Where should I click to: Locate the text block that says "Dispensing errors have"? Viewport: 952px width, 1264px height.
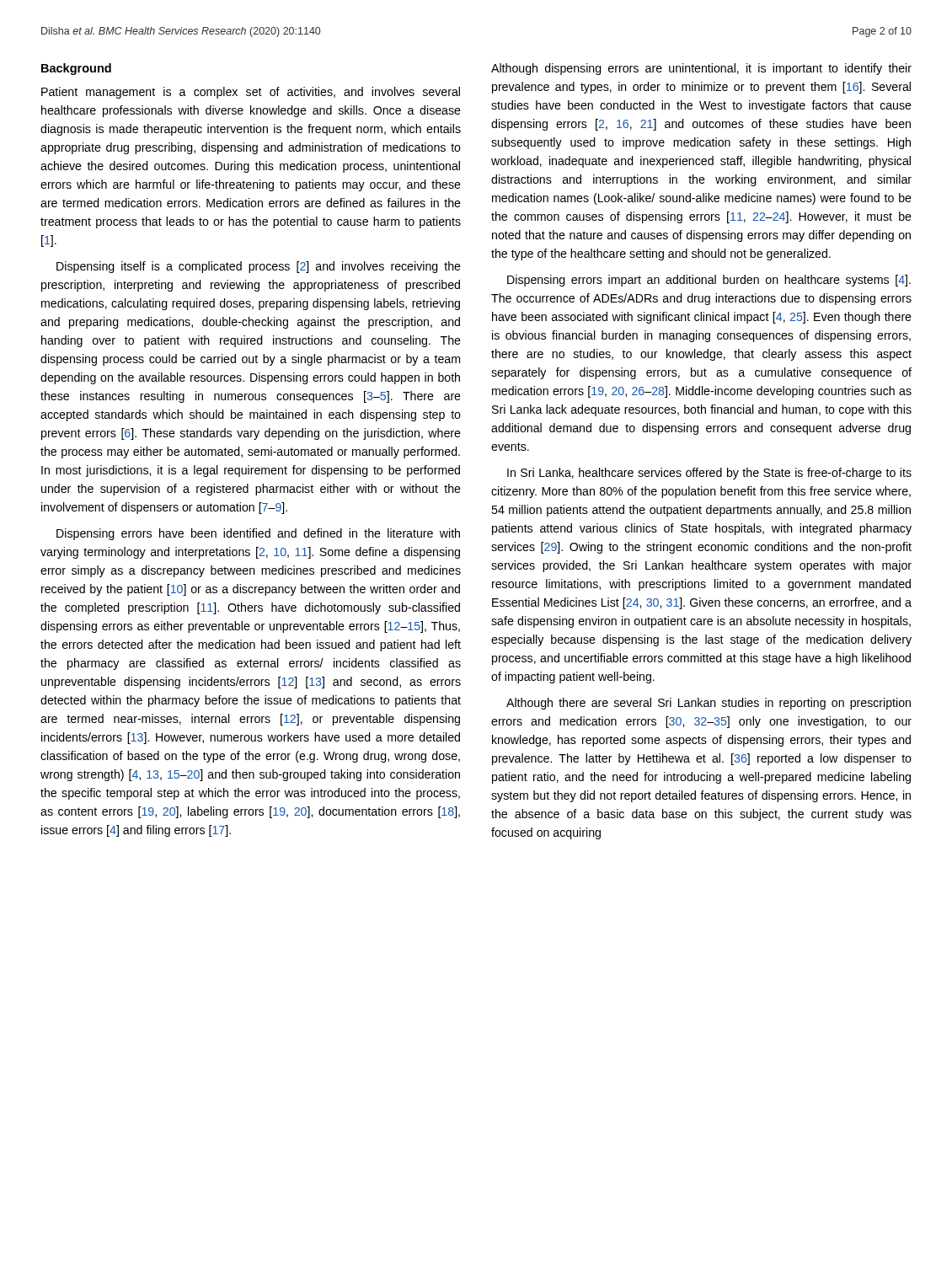(251, 682)
